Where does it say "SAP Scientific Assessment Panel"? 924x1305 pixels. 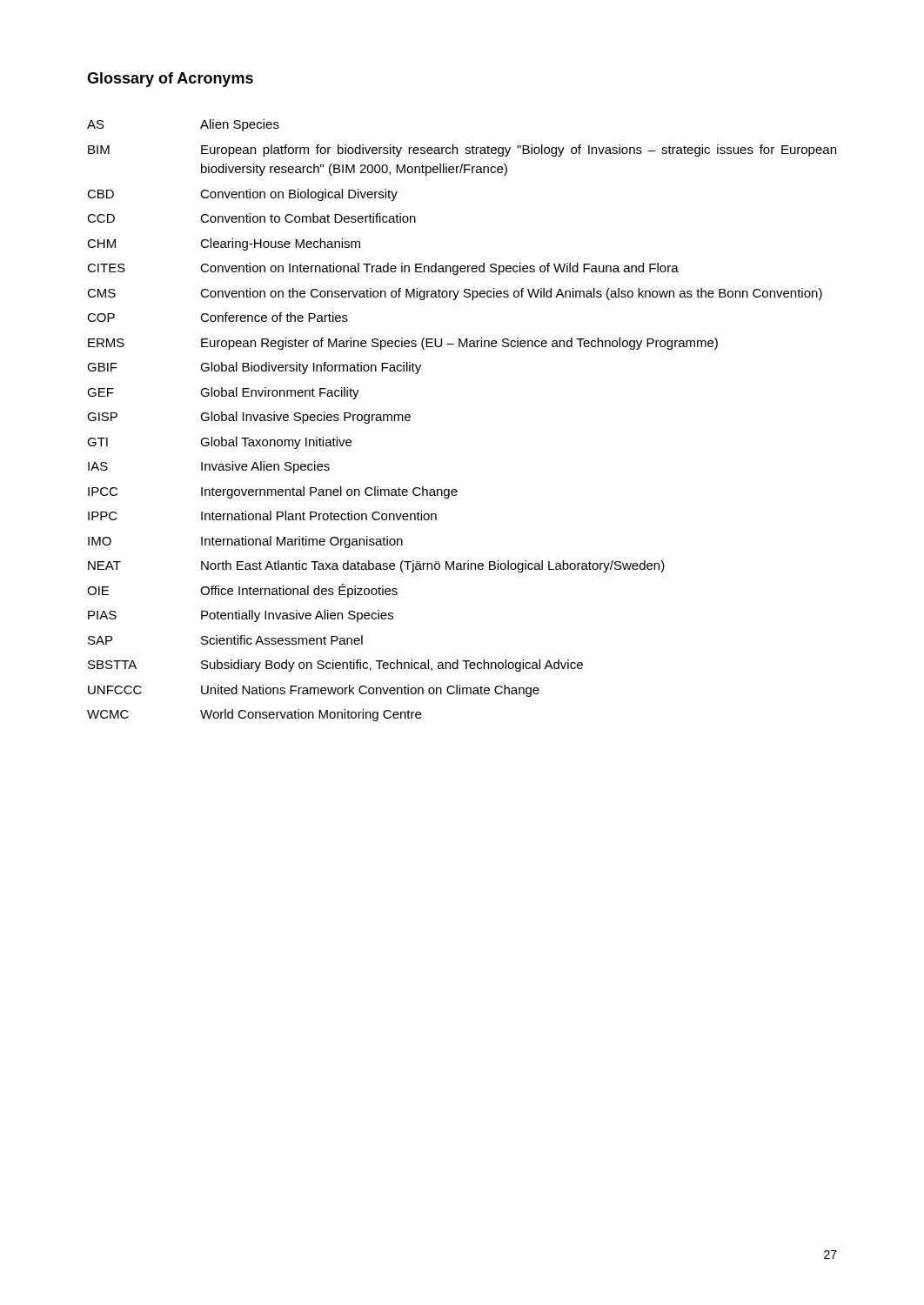click(225, 640)
